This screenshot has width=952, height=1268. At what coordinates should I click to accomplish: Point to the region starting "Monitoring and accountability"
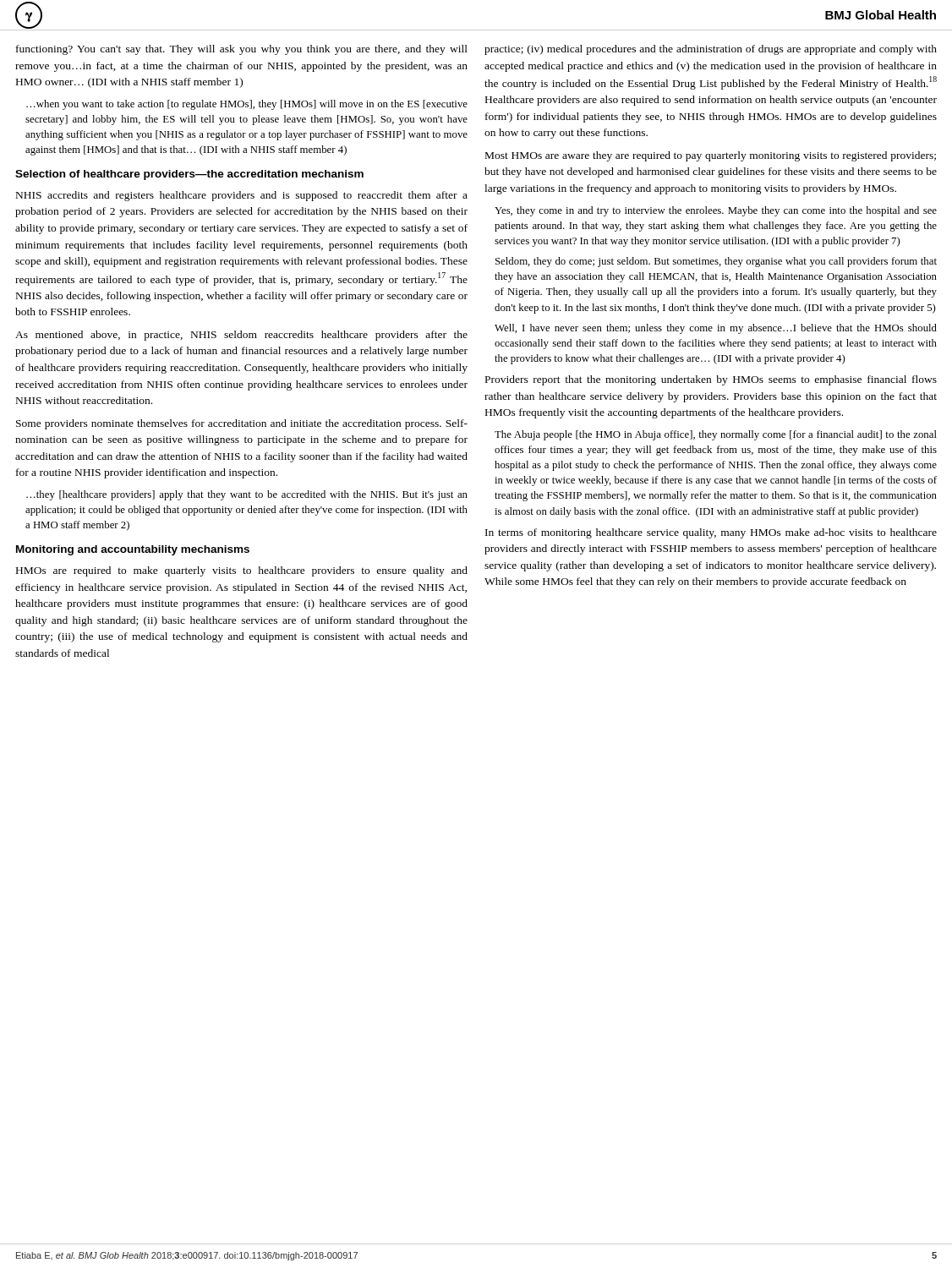click(241, 550)
